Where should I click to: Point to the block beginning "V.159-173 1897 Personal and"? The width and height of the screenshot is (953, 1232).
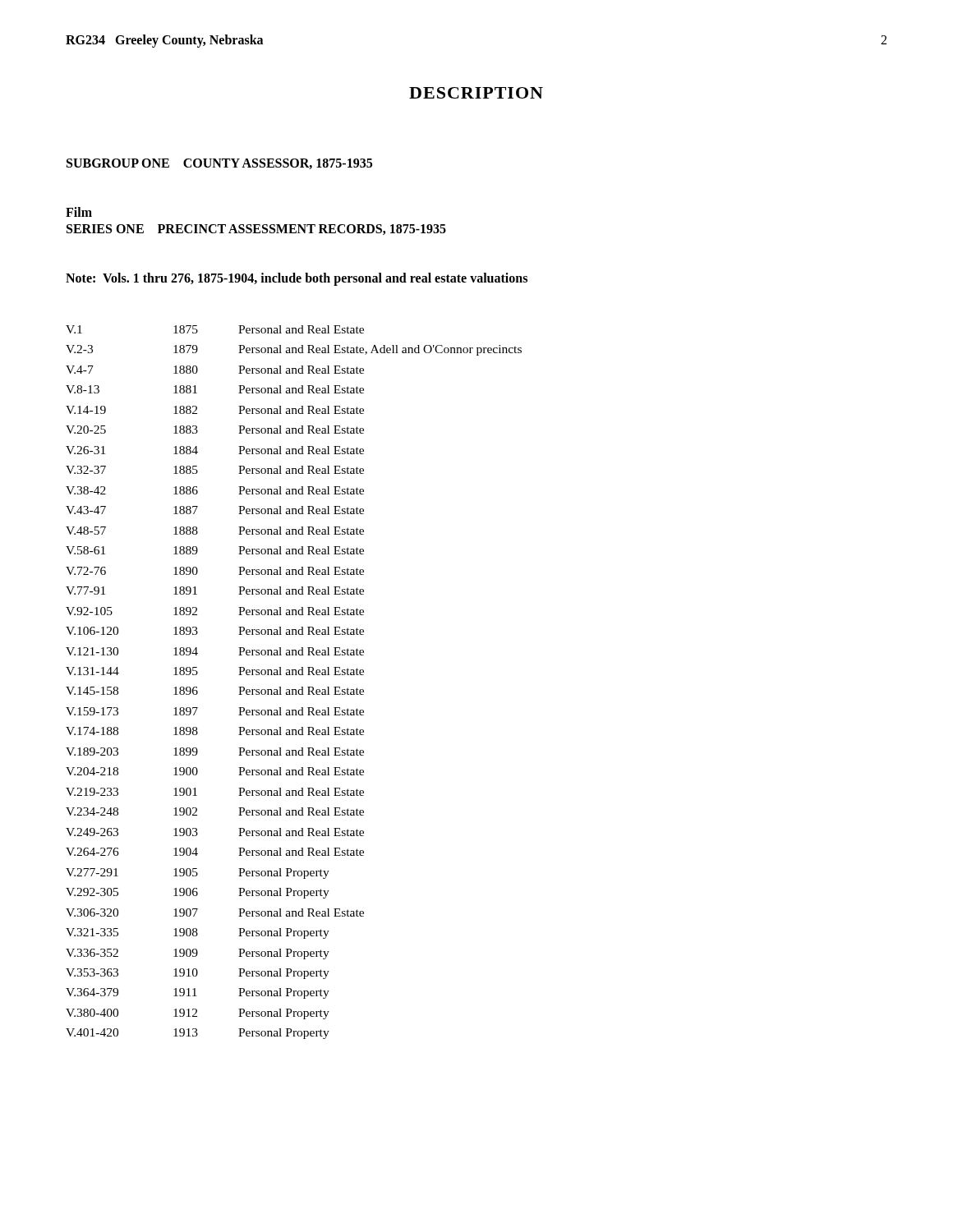(92, 712)
